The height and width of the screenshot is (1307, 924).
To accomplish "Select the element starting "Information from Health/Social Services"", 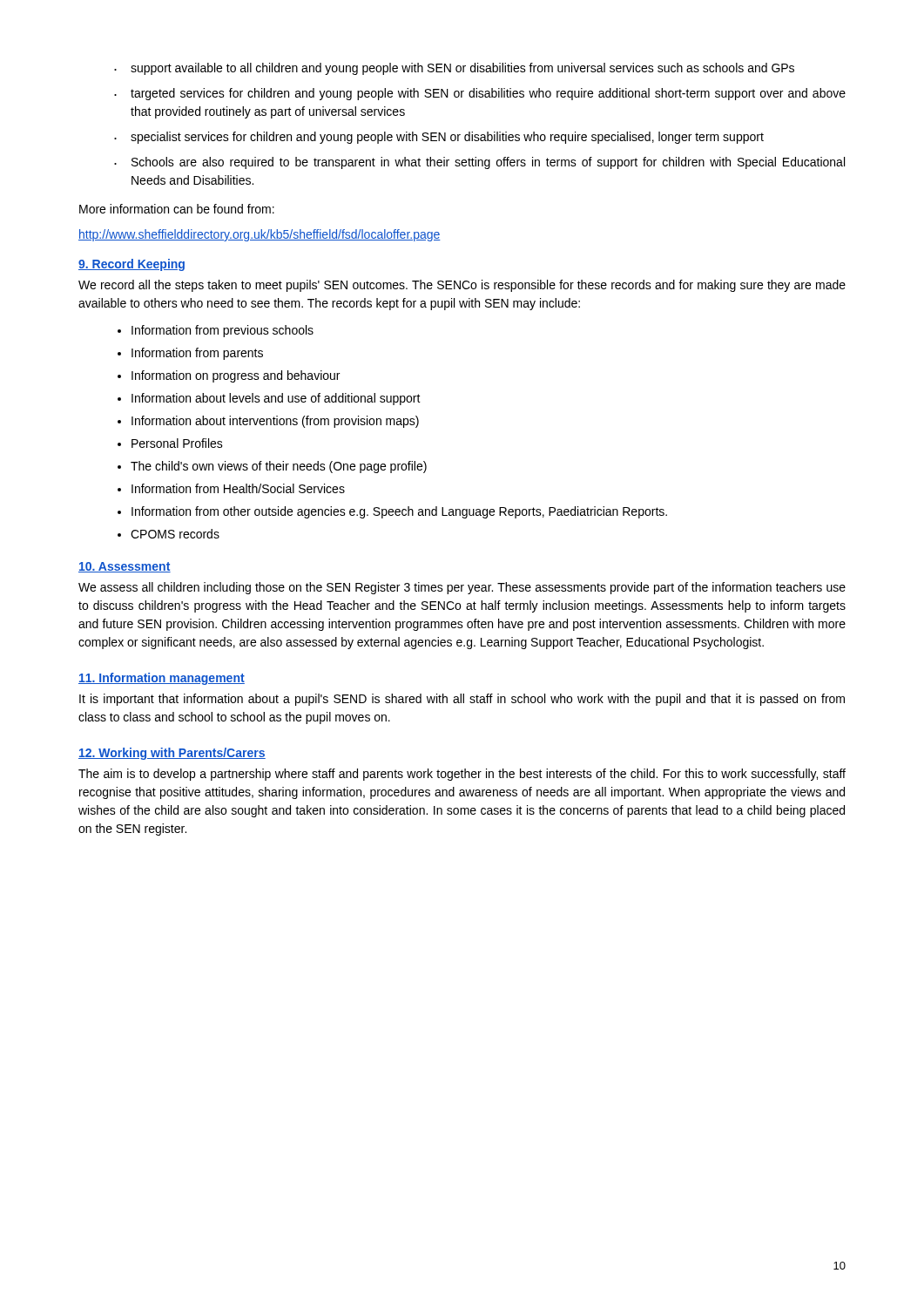I will 238,488.
